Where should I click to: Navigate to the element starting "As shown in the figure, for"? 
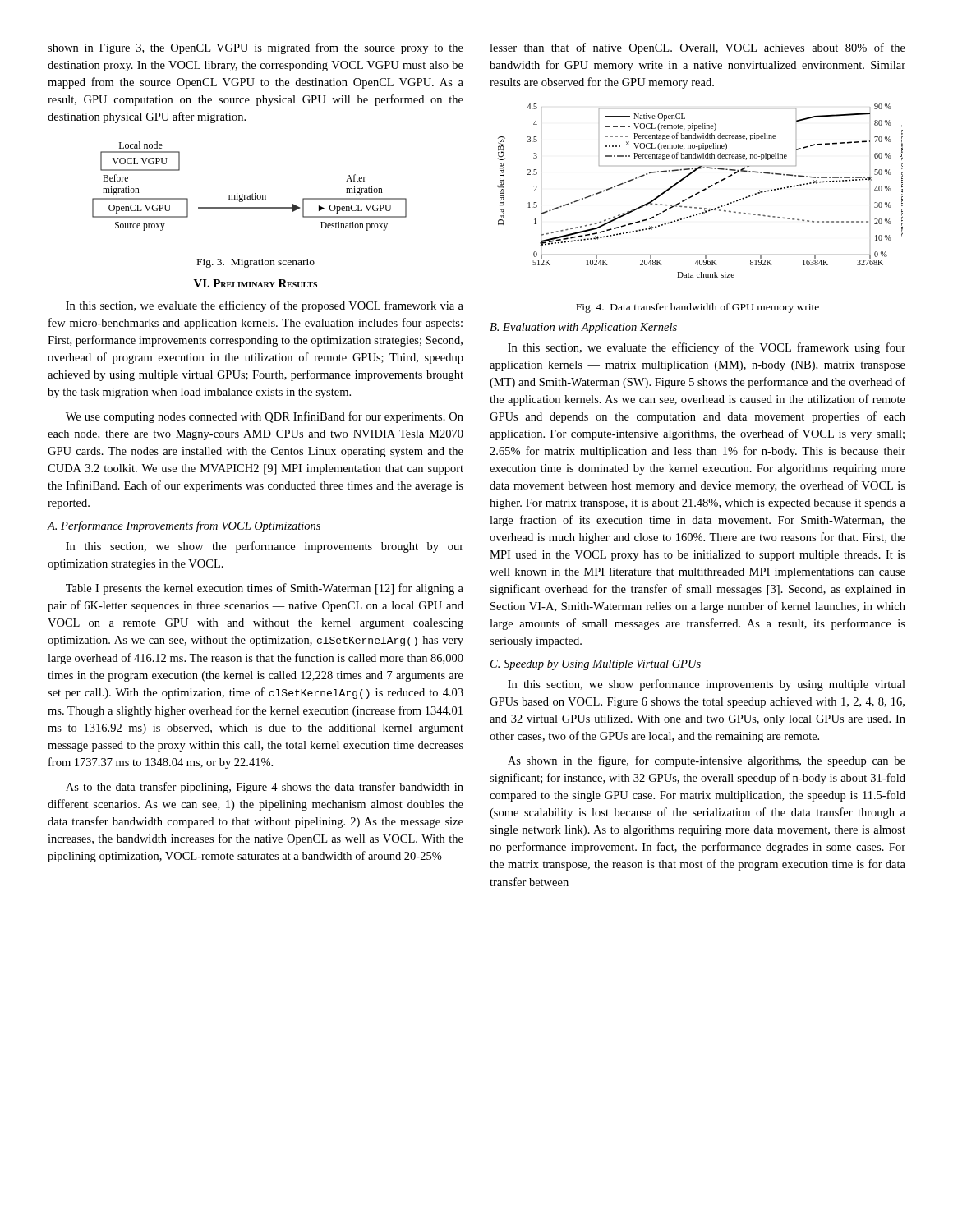click(698, 822)
